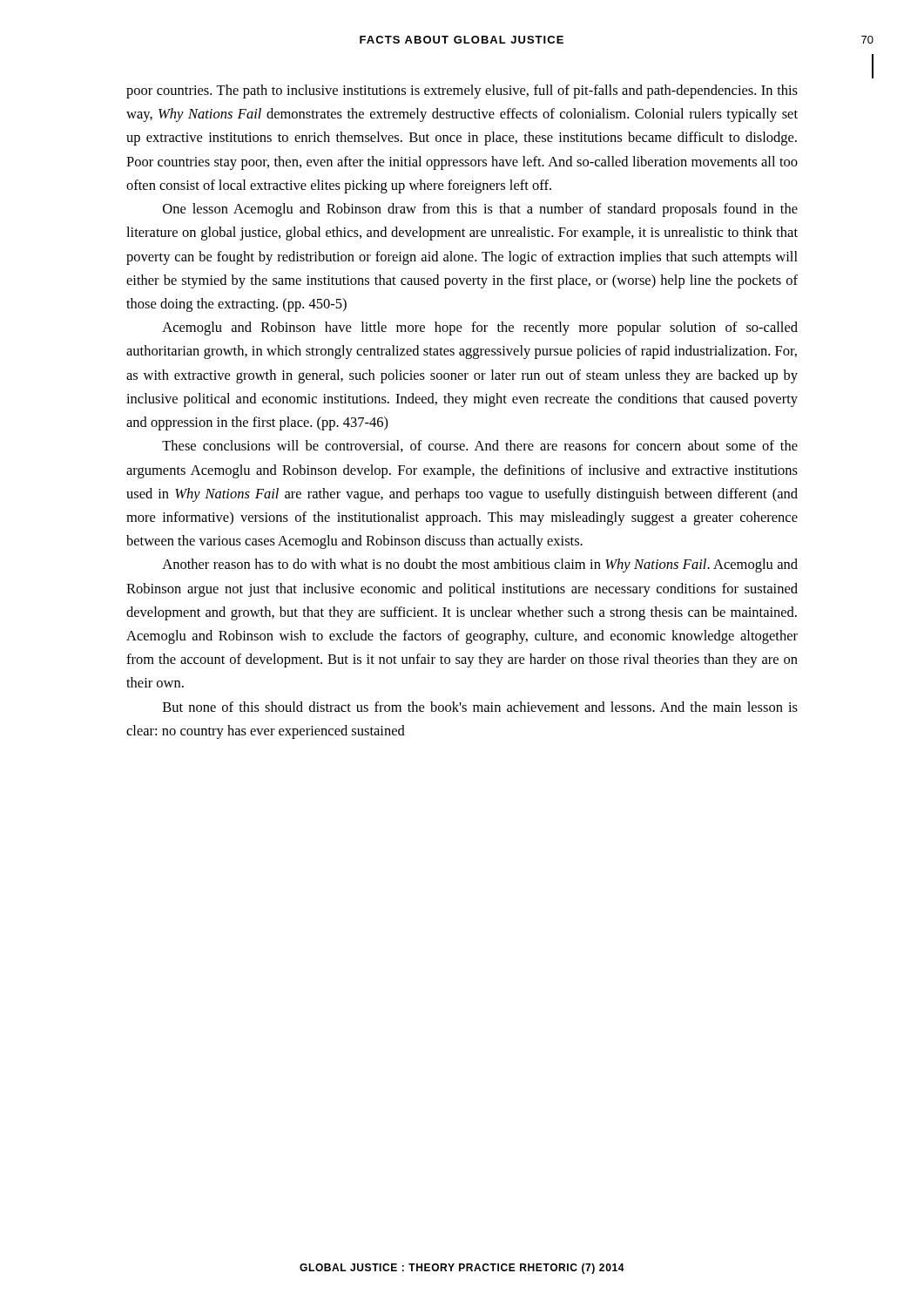Viewport: 924px width, 1307px height.
Task: Click on the text starting "Another reason has to"
Action: 462,624
